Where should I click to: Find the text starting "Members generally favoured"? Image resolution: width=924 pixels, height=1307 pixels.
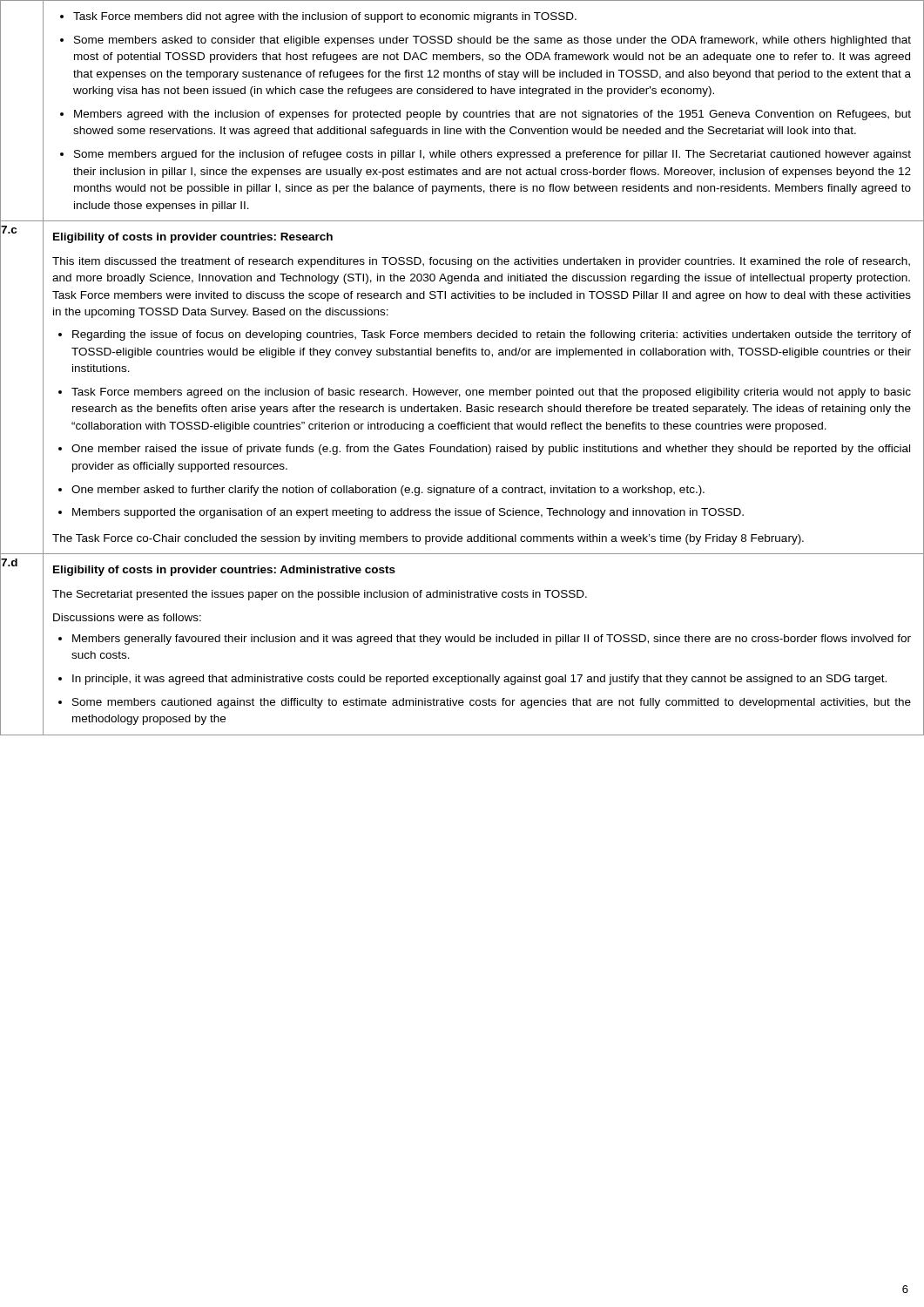point(482,679)
